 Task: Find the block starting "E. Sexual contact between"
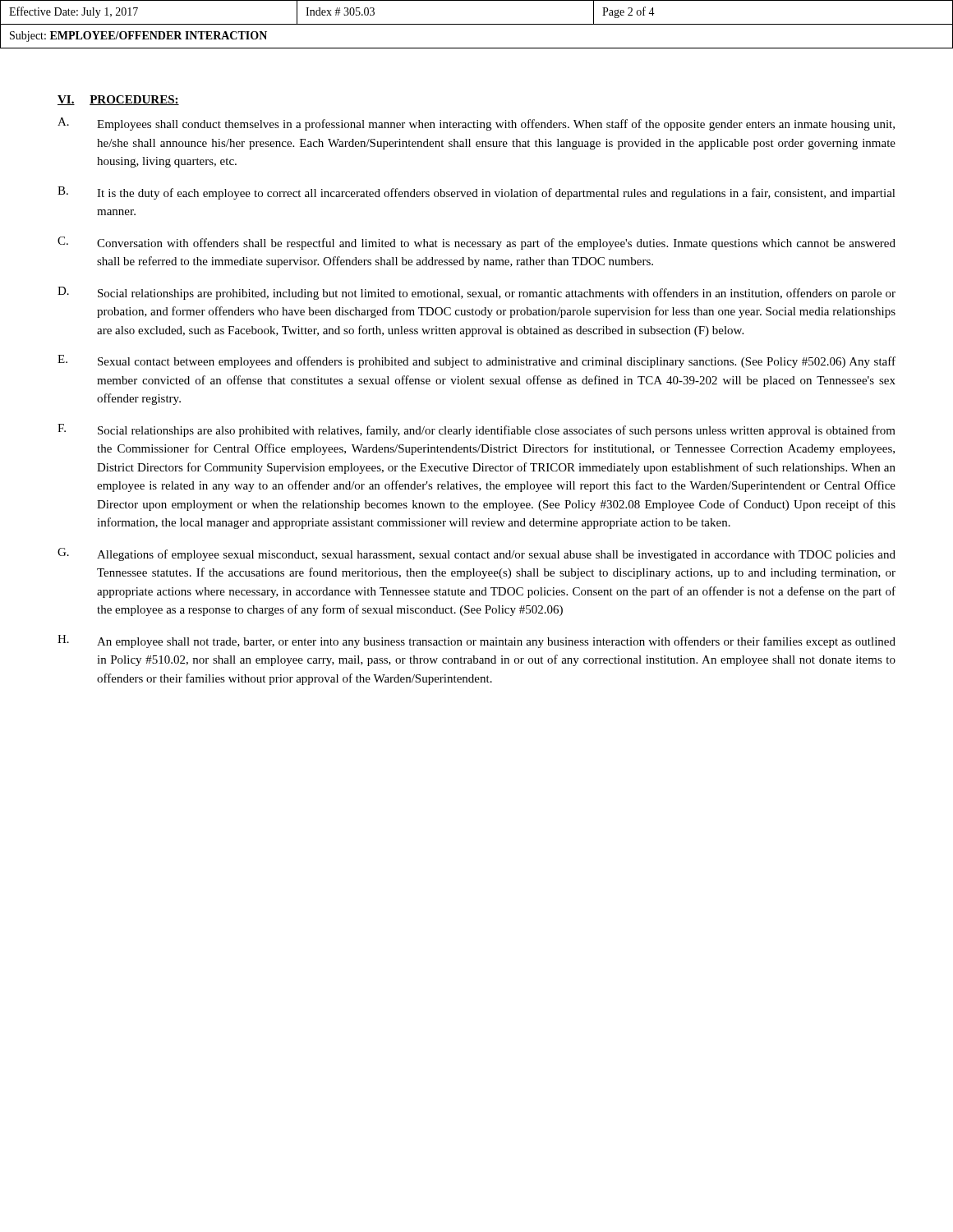tap(476, 380)
